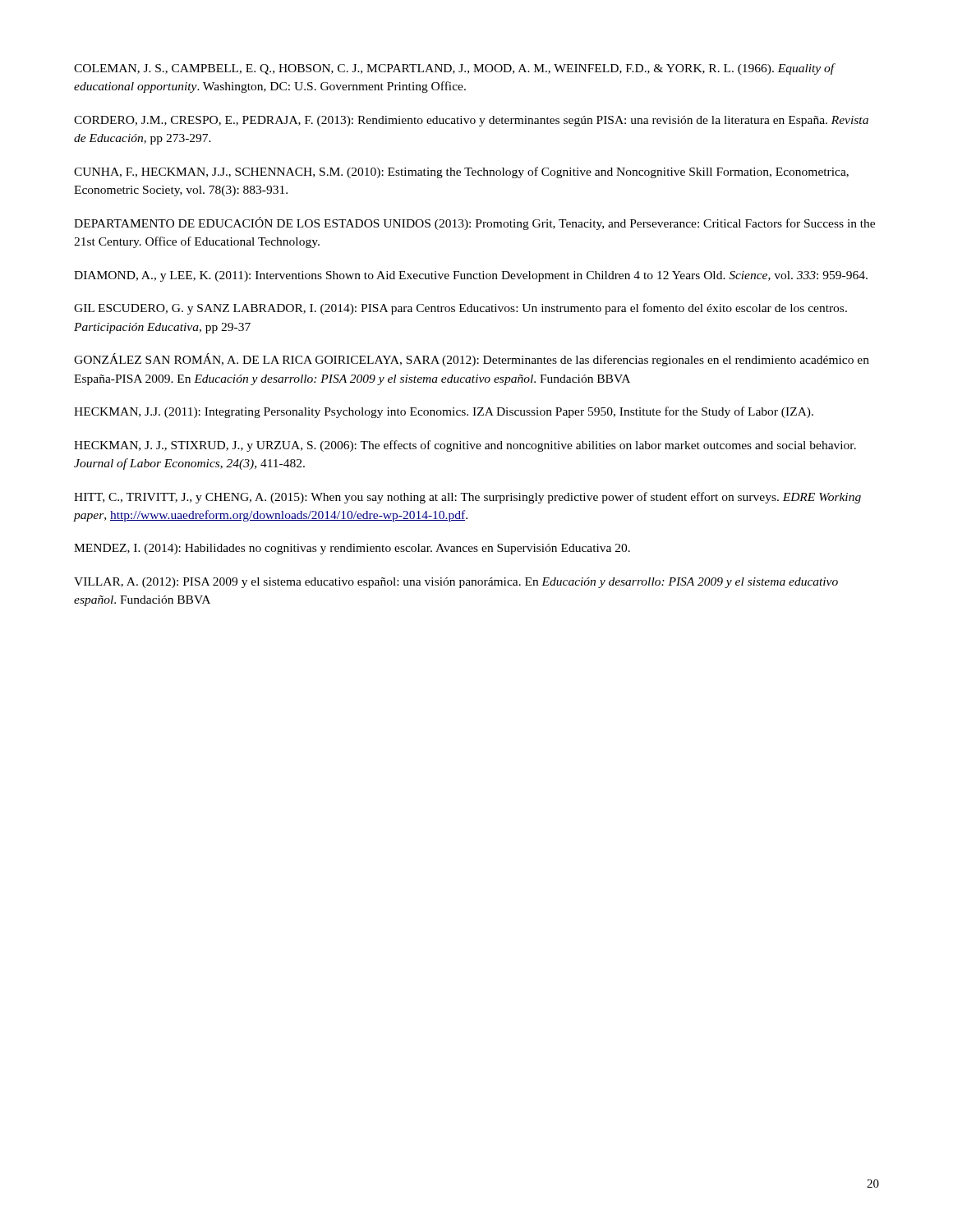
Task: Select the passage starting "CORDERO, J.M., CRESPO, E.,"
Action: coord(471,129)
